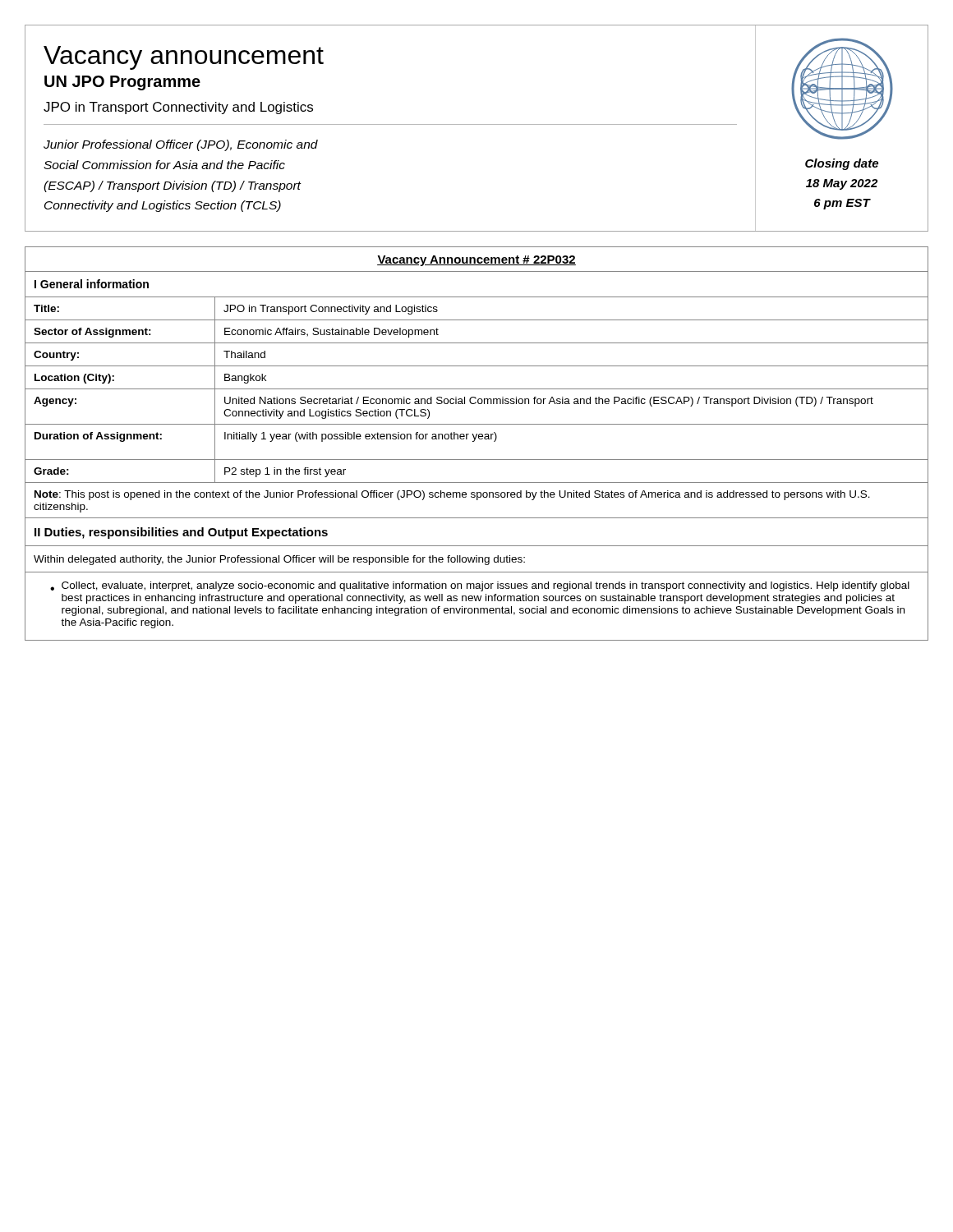
Task: Point to the block beginning "Closing date 18 May"
Action: (x=842, y=183)
